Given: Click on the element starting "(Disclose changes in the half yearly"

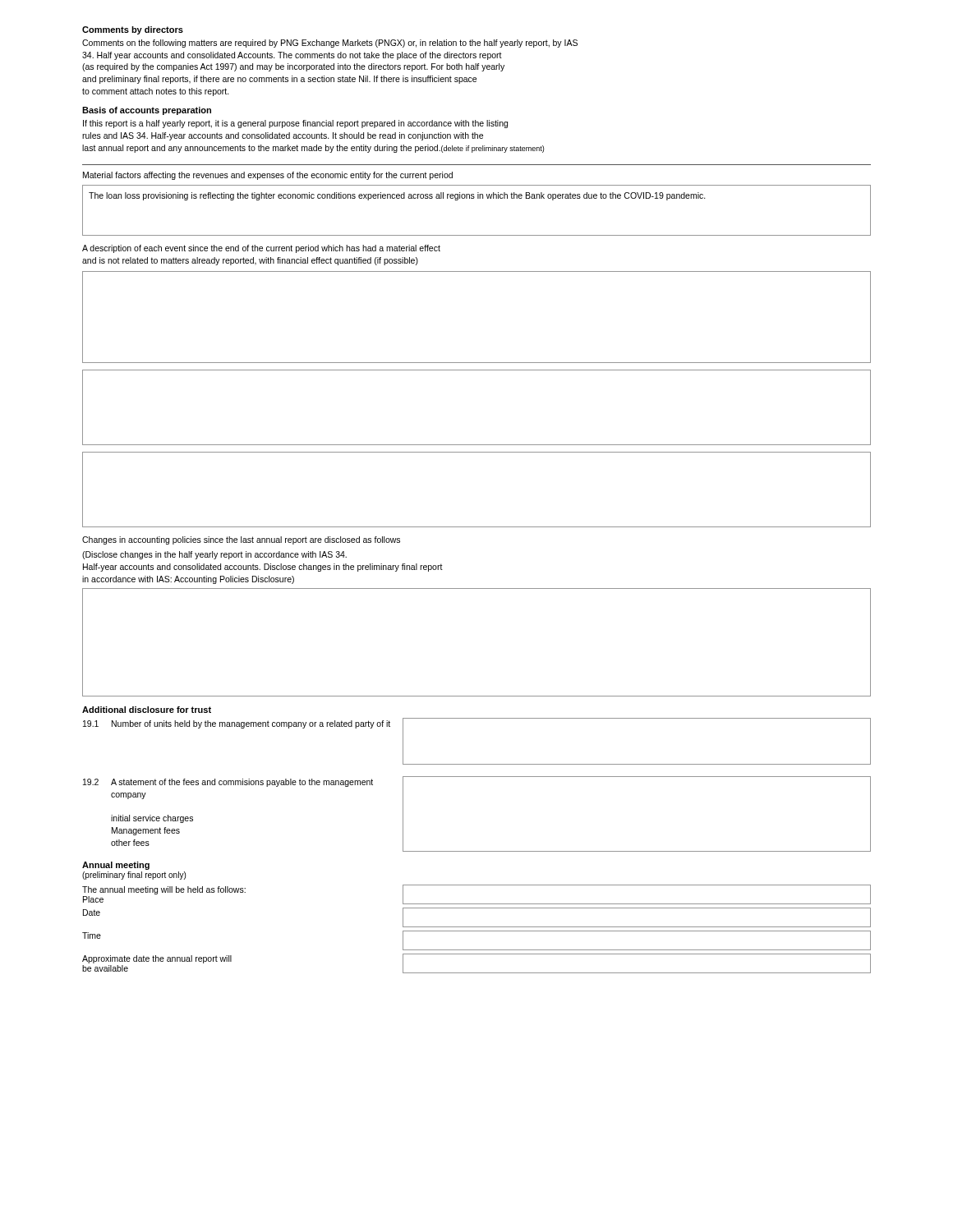Looking at the screenshot, I should click(262, 567).
